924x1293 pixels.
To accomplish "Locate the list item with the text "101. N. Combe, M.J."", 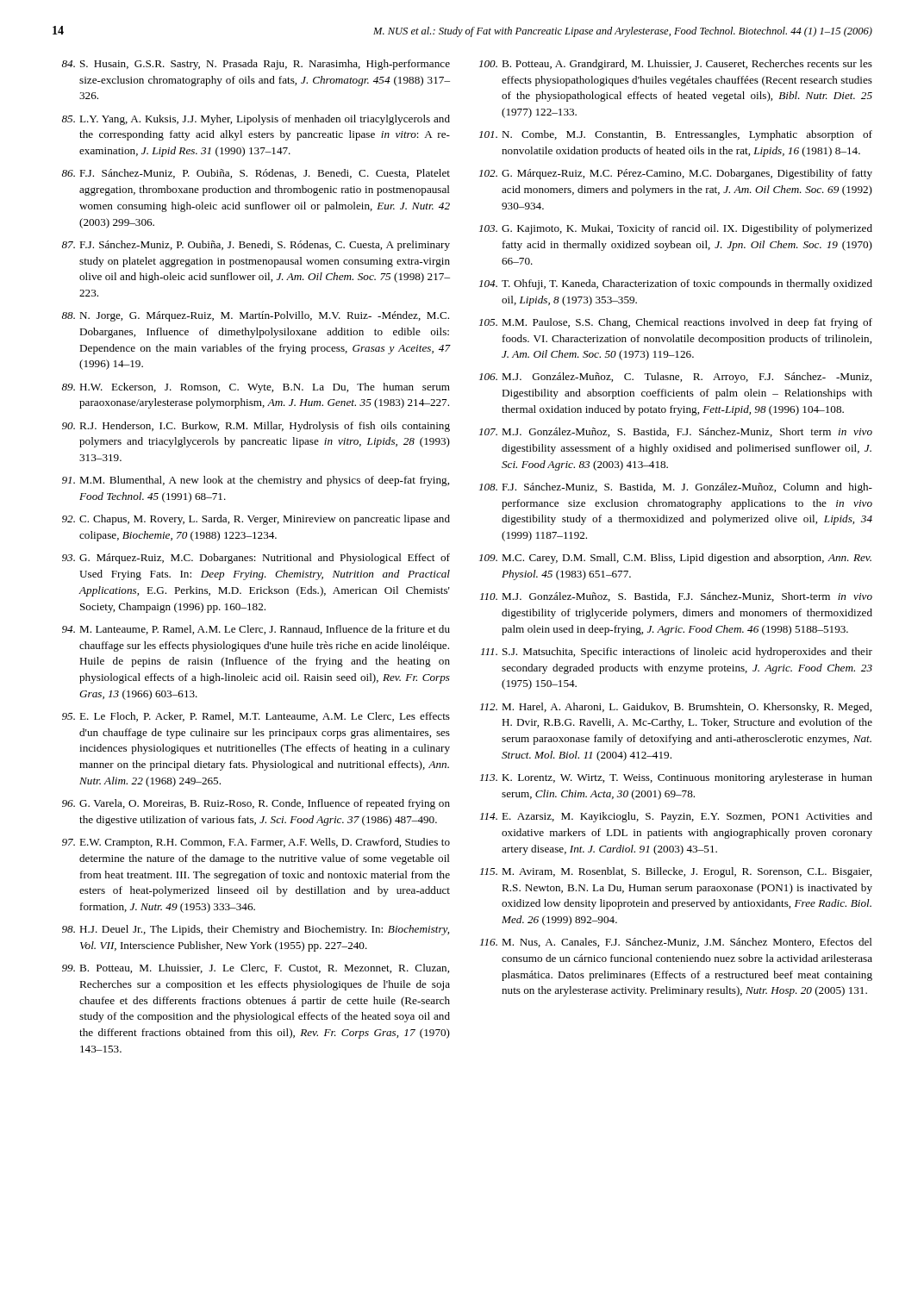I will click(673, 143).
